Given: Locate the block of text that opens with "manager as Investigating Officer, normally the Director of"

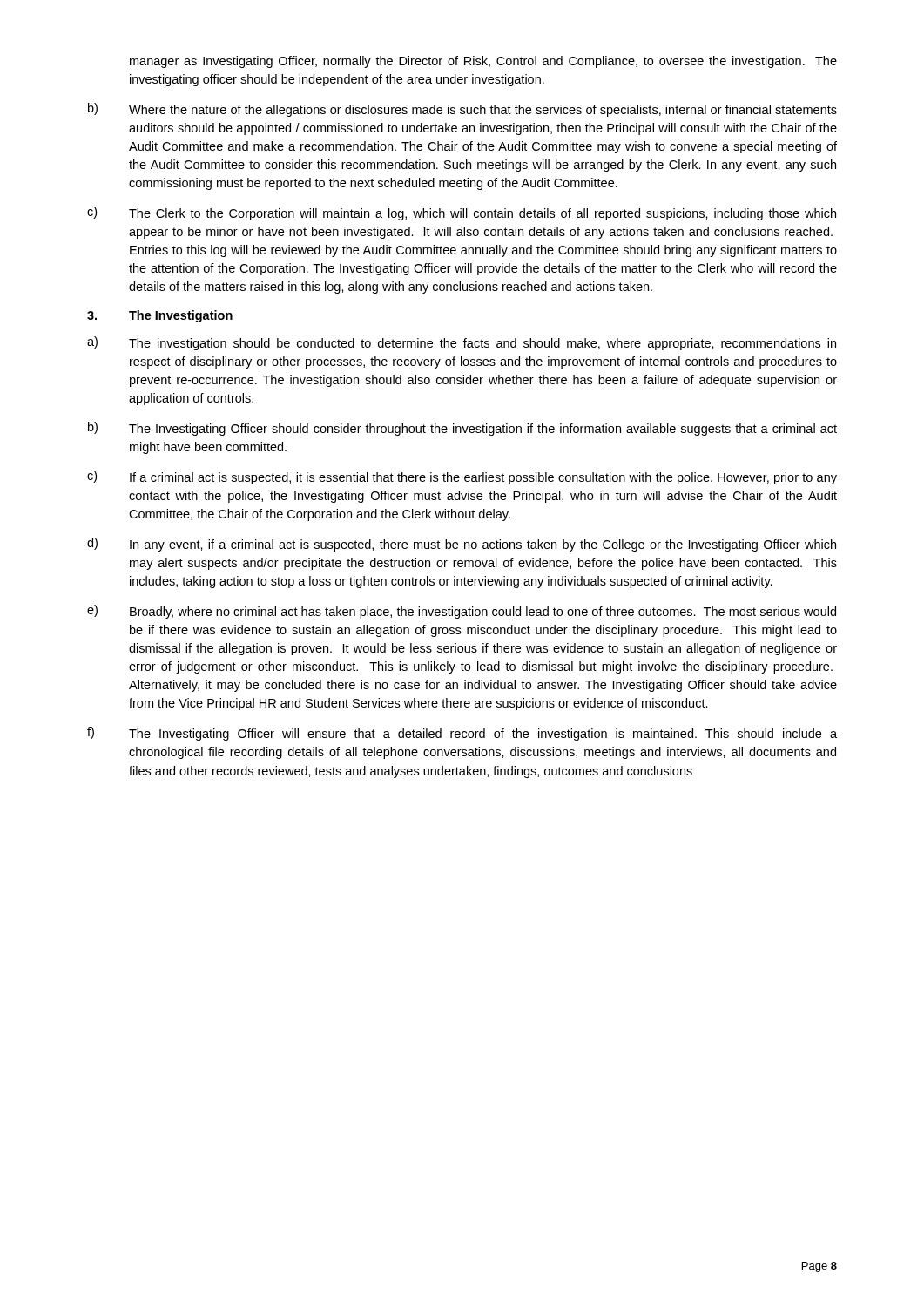Looking at the screenshot, I should click(483, 70).
